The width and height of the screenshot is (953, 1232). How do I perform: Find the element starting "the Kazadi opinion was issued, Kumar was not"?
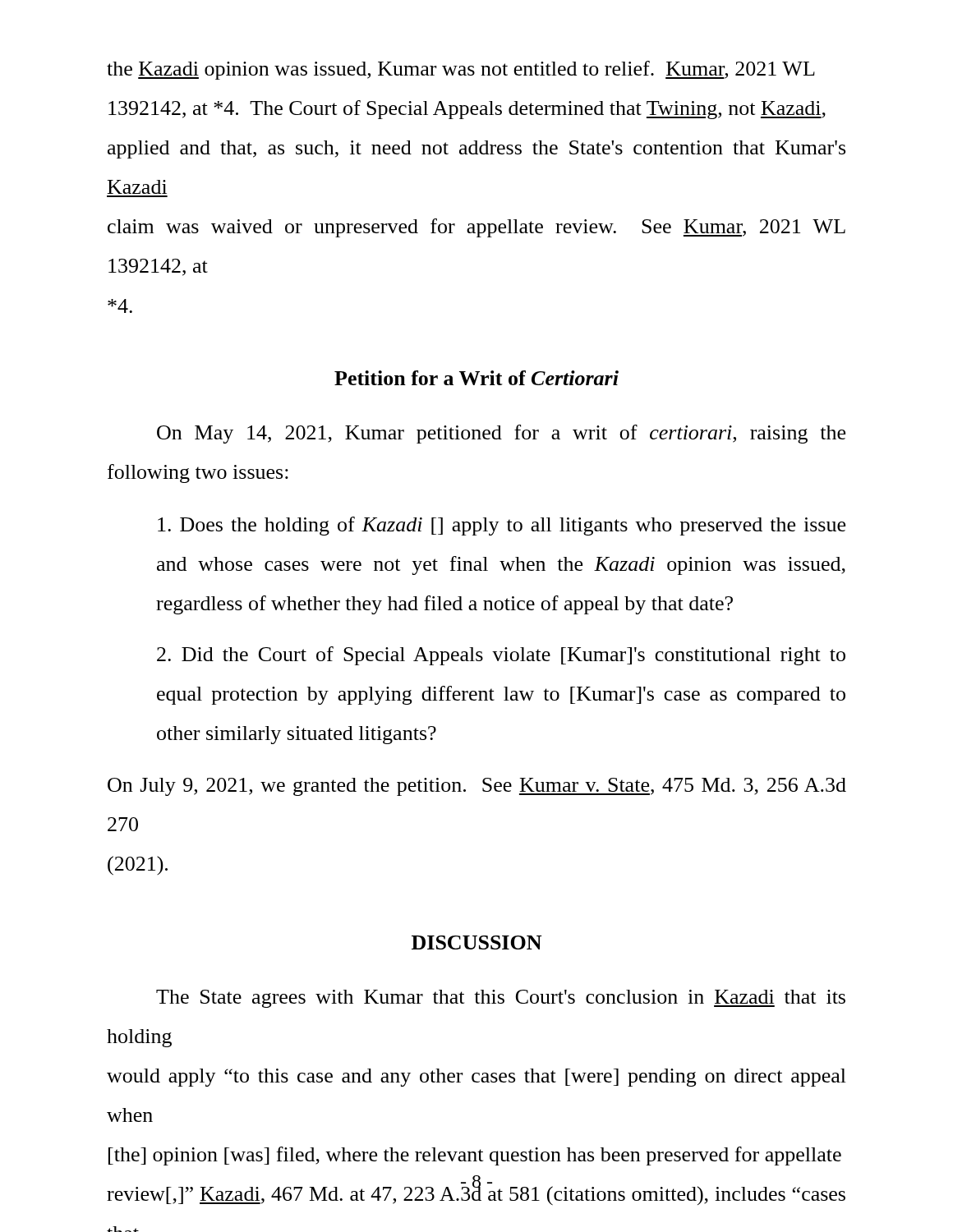461,69
